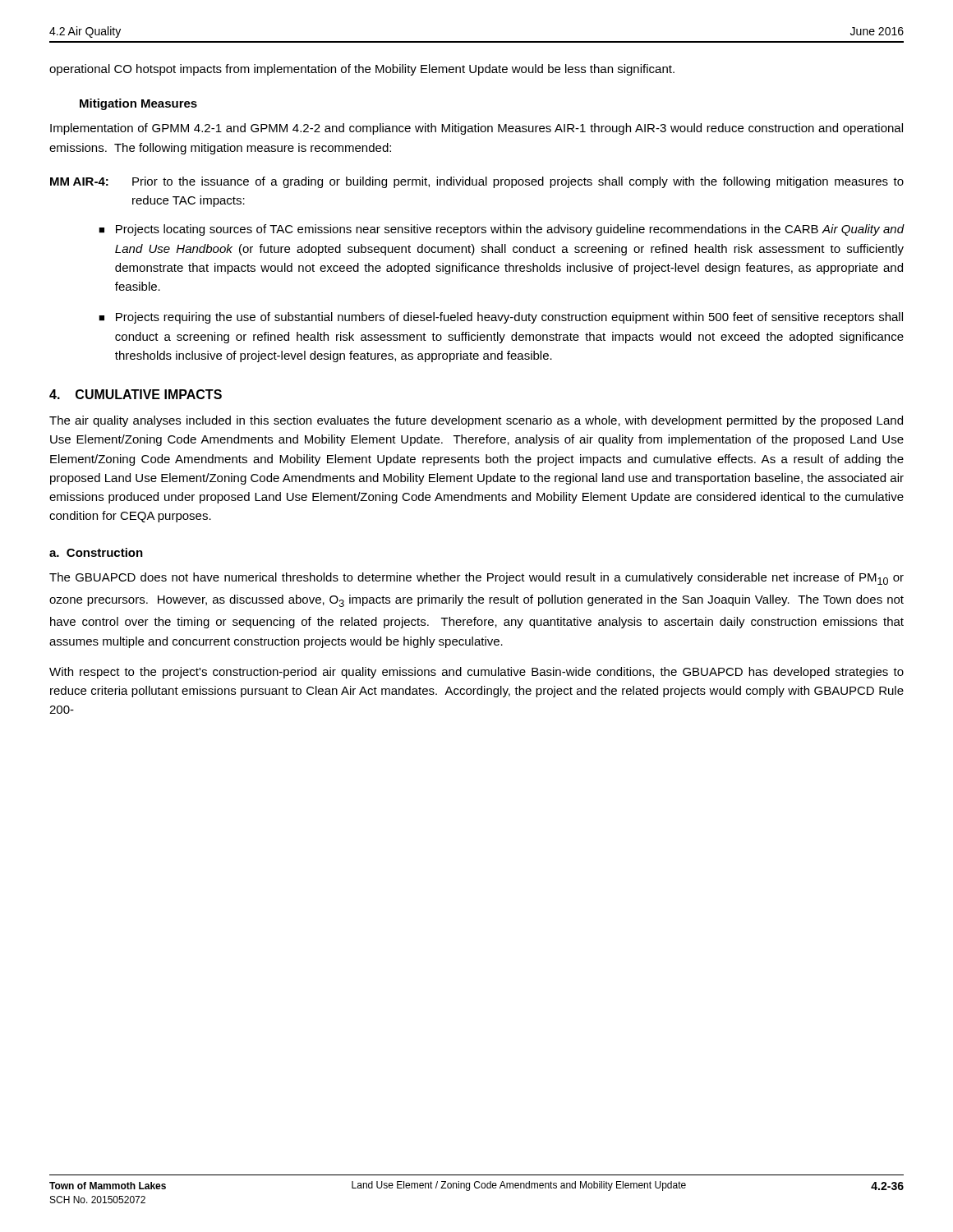The image size is (953, 1232).
Task: Navigate to the text block starting "Mitigation Measures"
Action: point(138,103)
